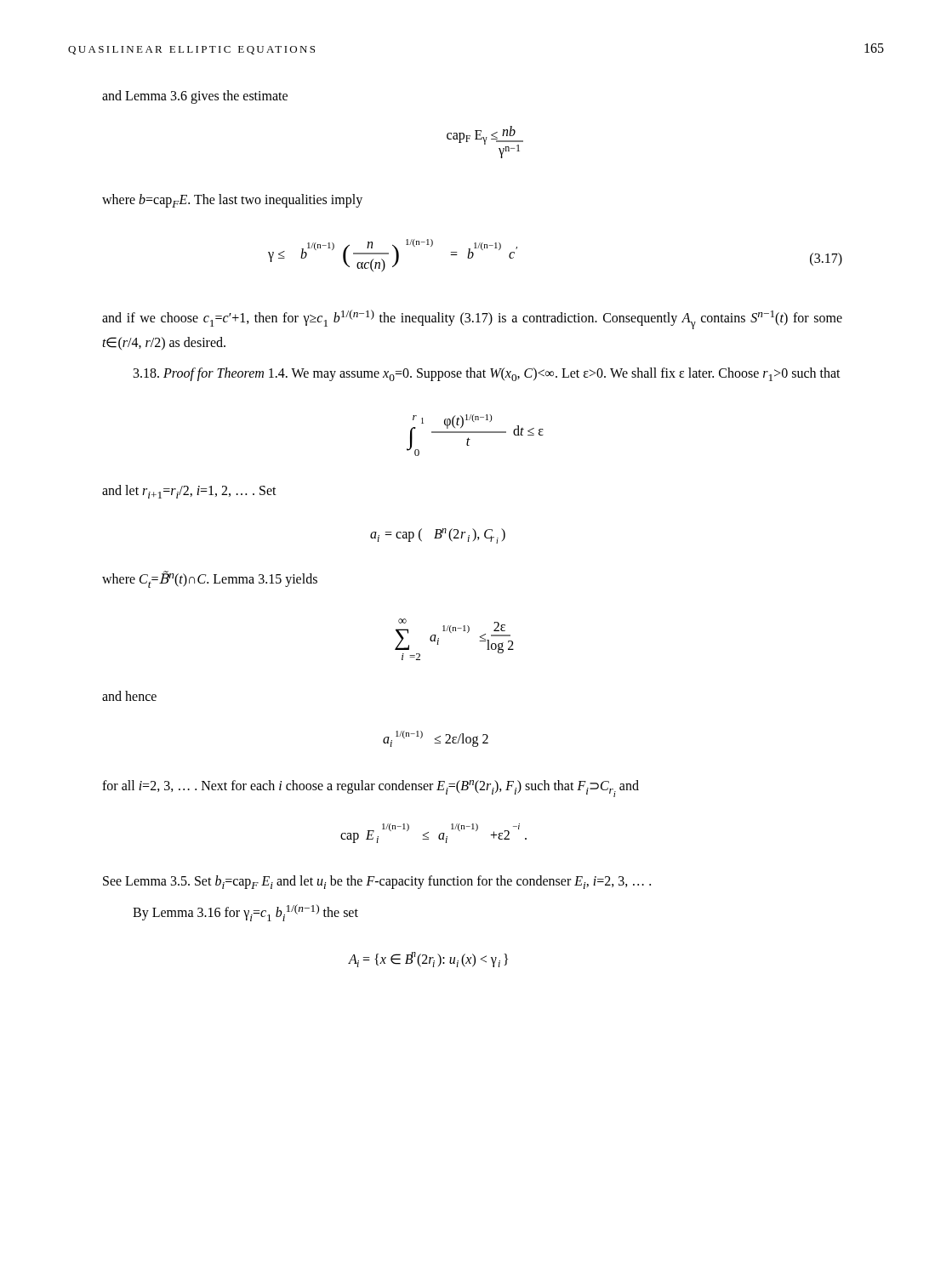Viewport: 952px width, 1276px height.
Task: Locate the region starting "A i ="
Action: click(472, 958)
